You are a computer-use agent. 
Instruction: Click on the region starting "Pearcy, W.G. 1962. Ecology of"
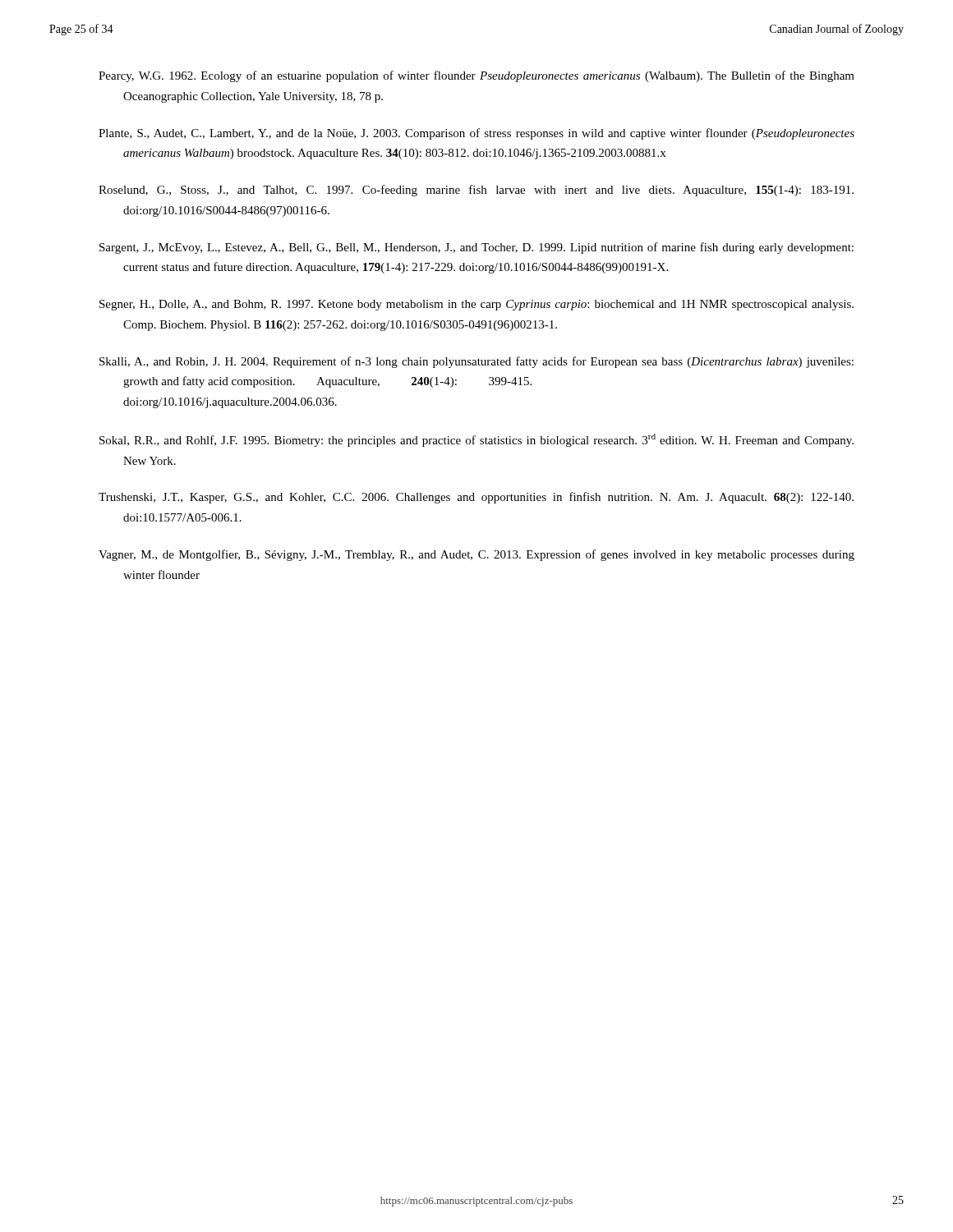476,86
